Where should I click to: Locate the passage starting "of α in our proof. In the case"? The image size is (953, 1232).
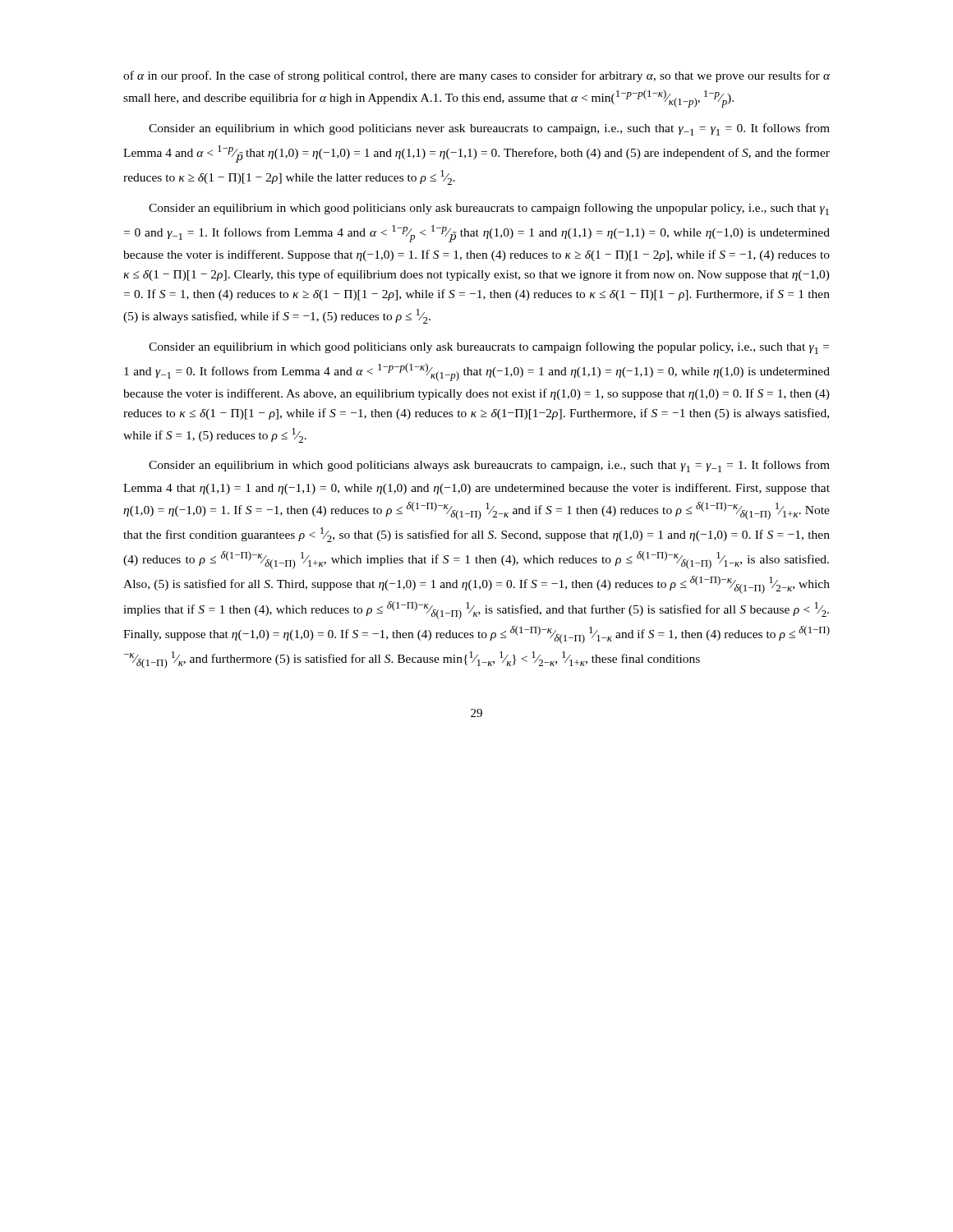(x=476, y=88)
